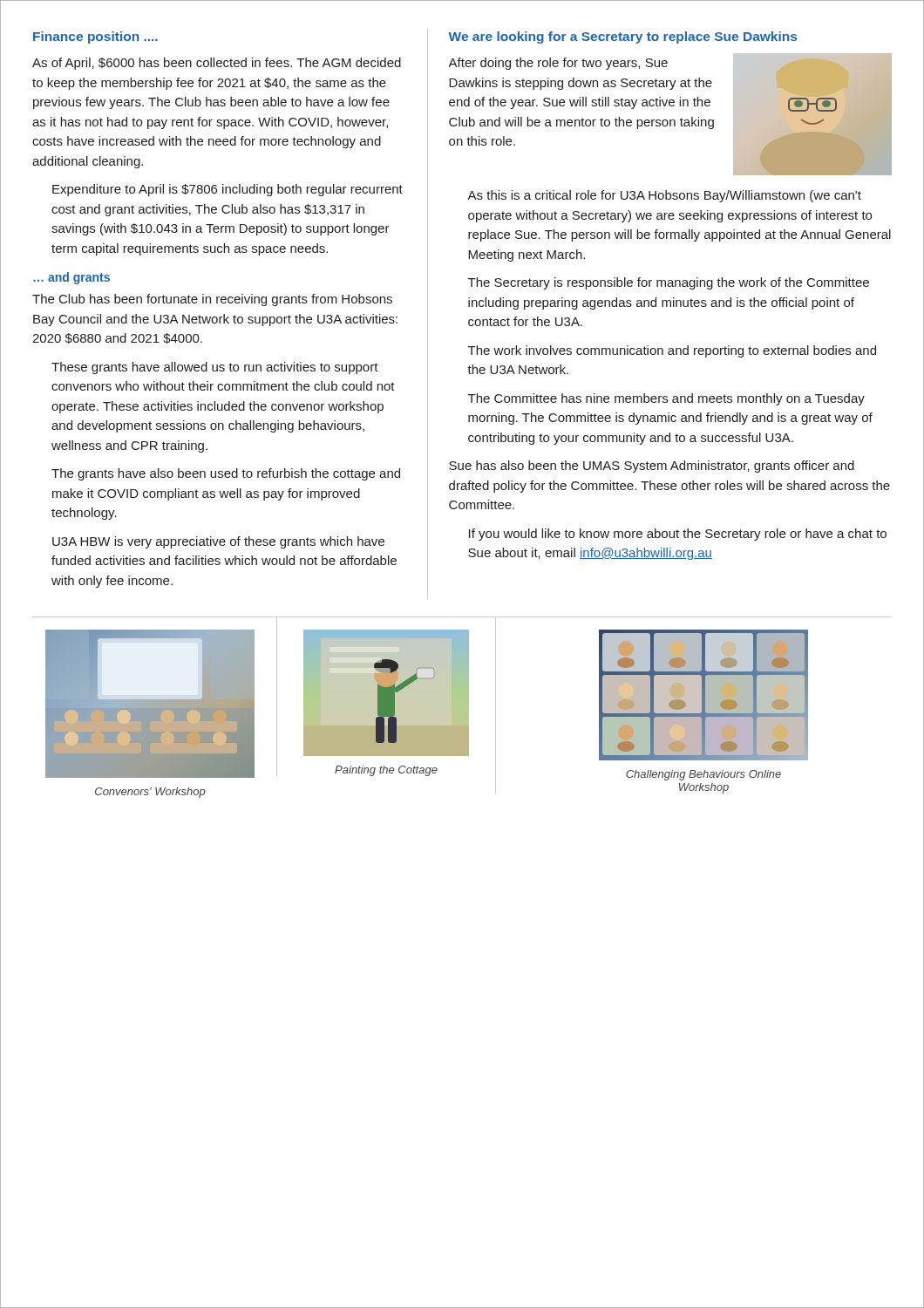
Task: Find the block starting "Finance position"
Action: tap(95, 36)
